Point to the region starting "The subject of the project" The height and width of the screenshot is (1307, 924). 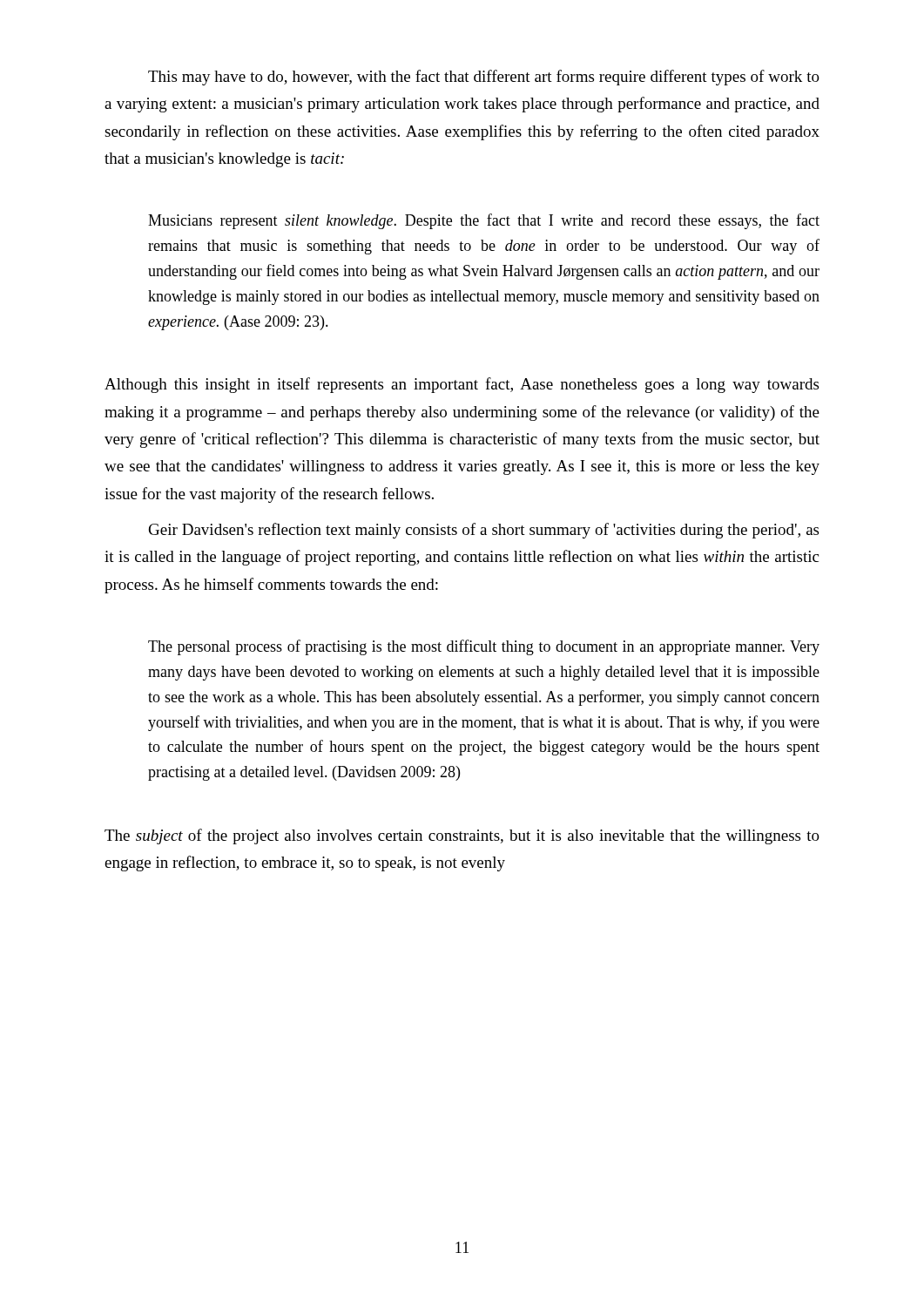(x=462, y=849)
